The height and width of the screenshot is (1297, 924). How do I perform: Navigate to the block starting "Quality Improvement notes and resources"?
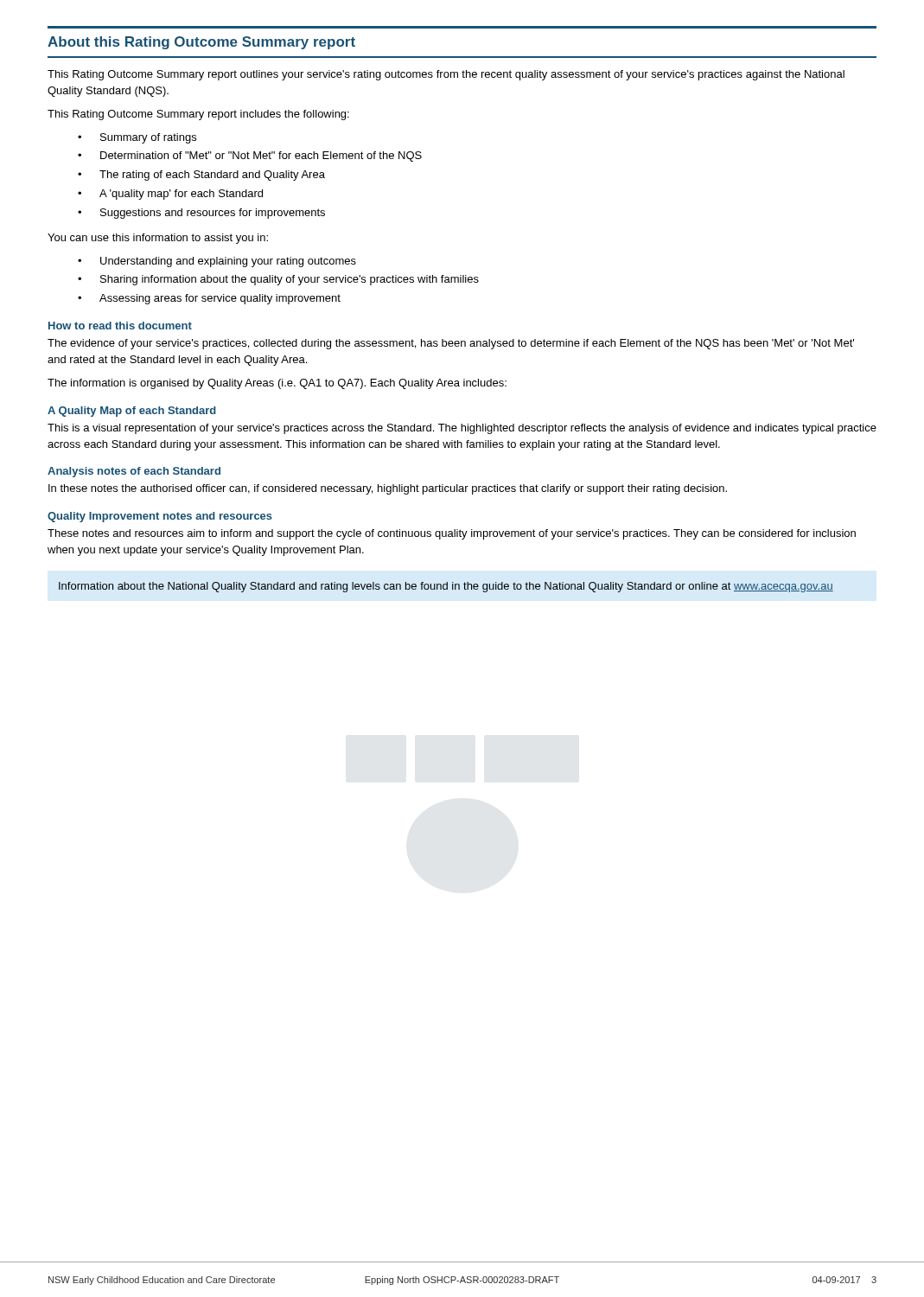pos(160,516)
